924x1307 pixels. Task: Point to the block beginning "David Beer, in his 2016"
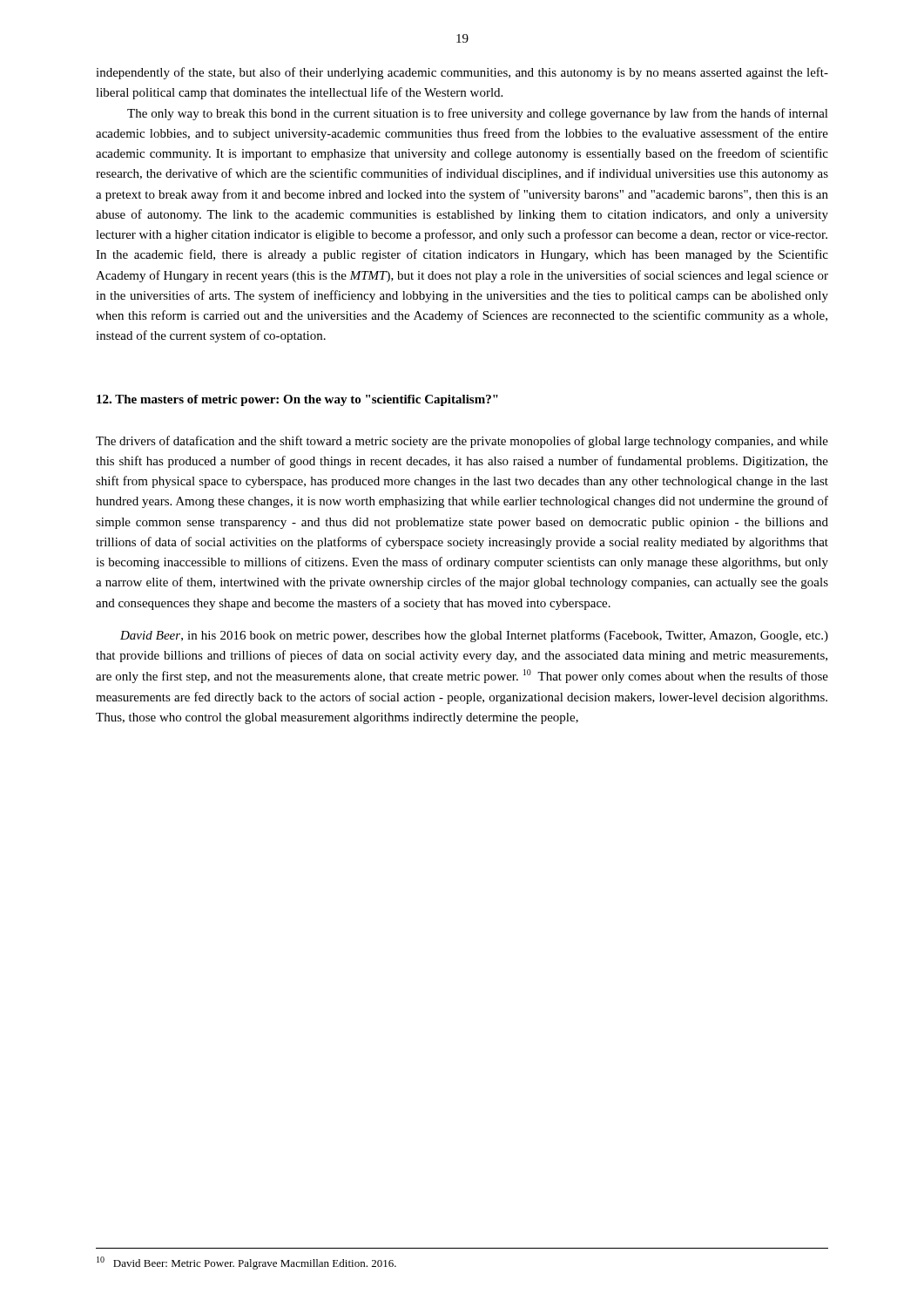coord(462,676)
